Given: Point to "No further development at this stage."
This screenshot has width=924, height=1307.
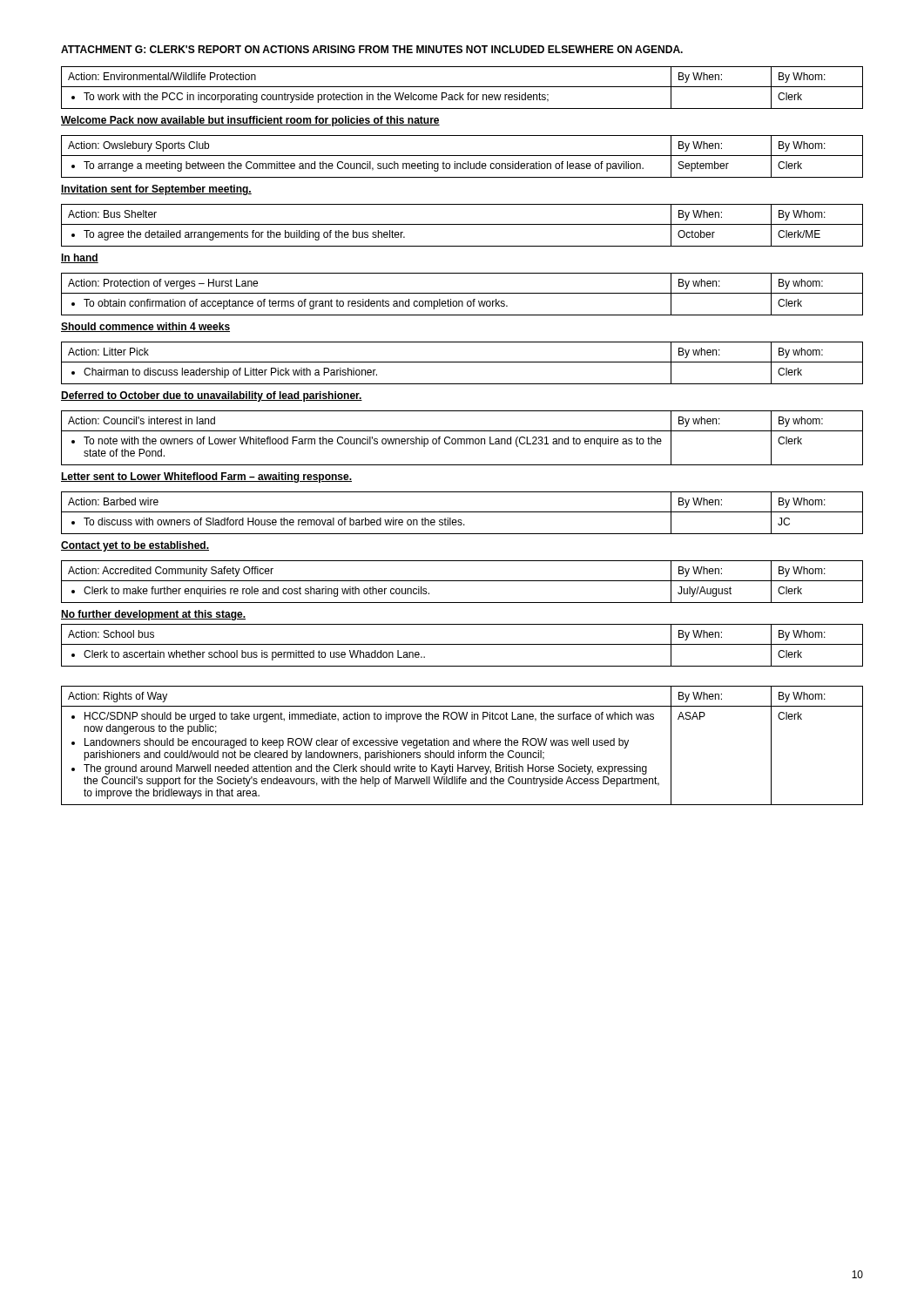Looking at the screenshot, I should point(153,614).
